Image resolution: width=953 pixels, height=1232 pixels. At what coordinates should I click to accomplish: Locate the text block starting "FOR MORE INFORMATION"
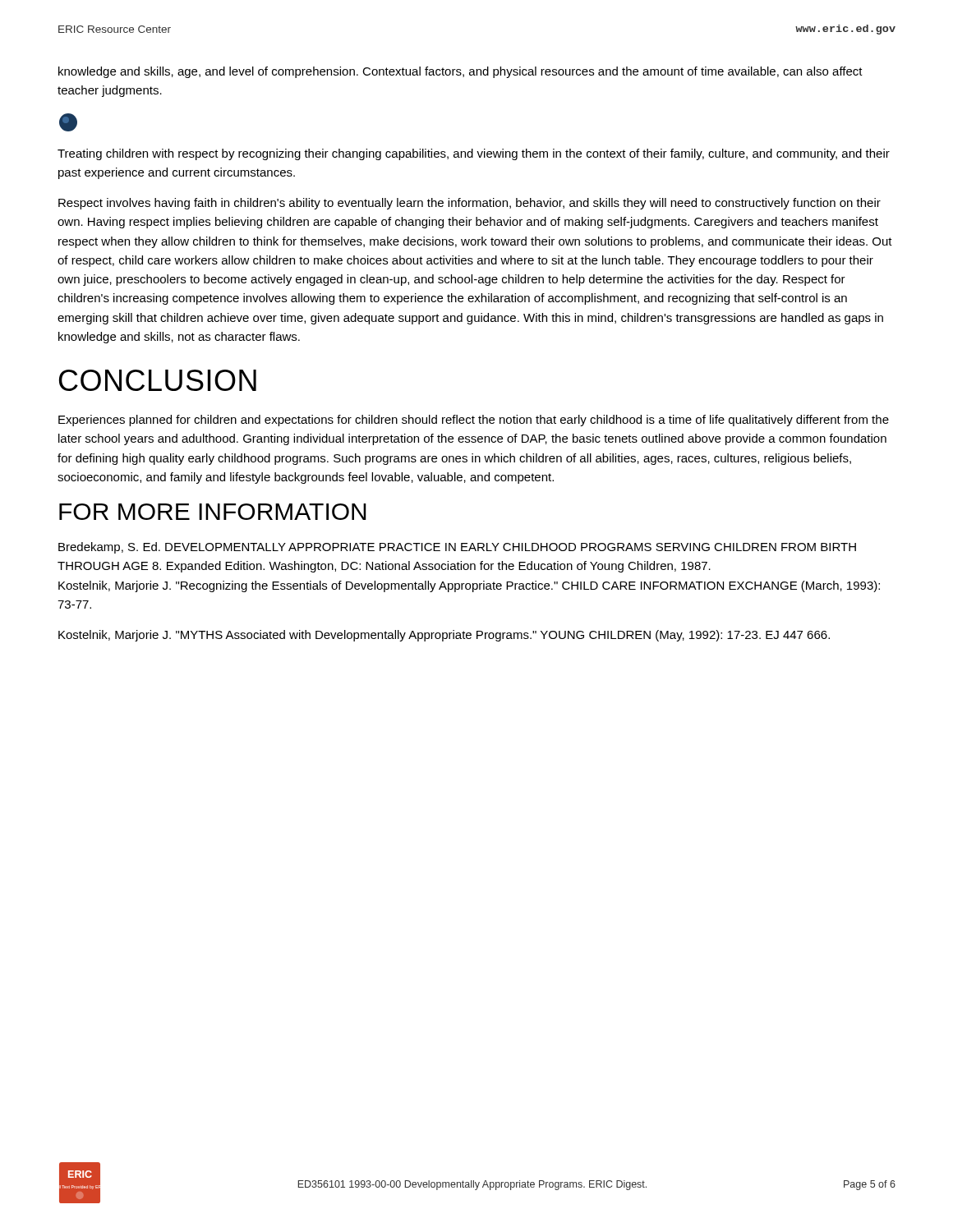pos(213,511)
